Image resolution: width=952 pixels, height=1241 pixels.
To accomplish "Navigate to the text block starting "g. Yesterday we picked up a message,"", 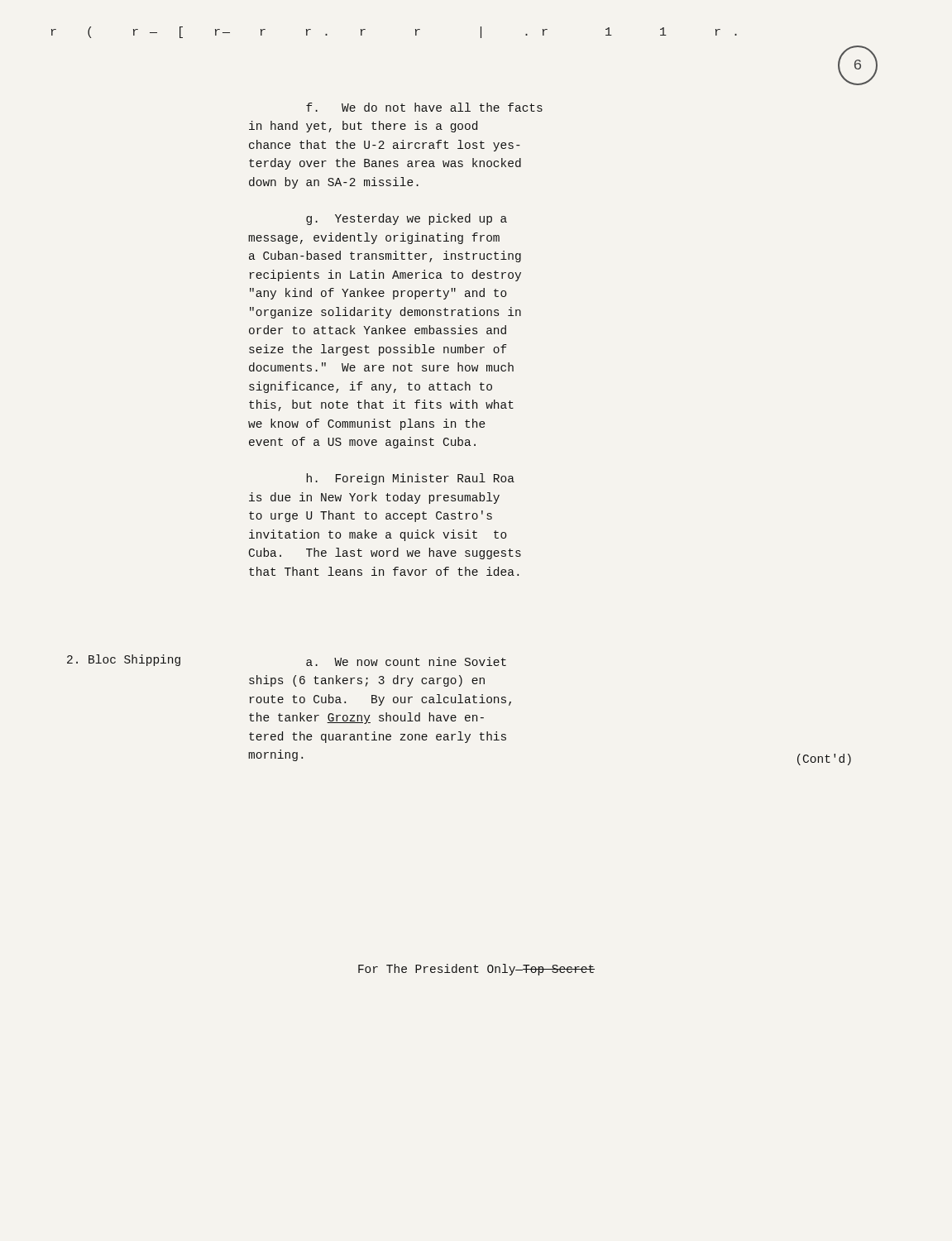I will 385,331.
